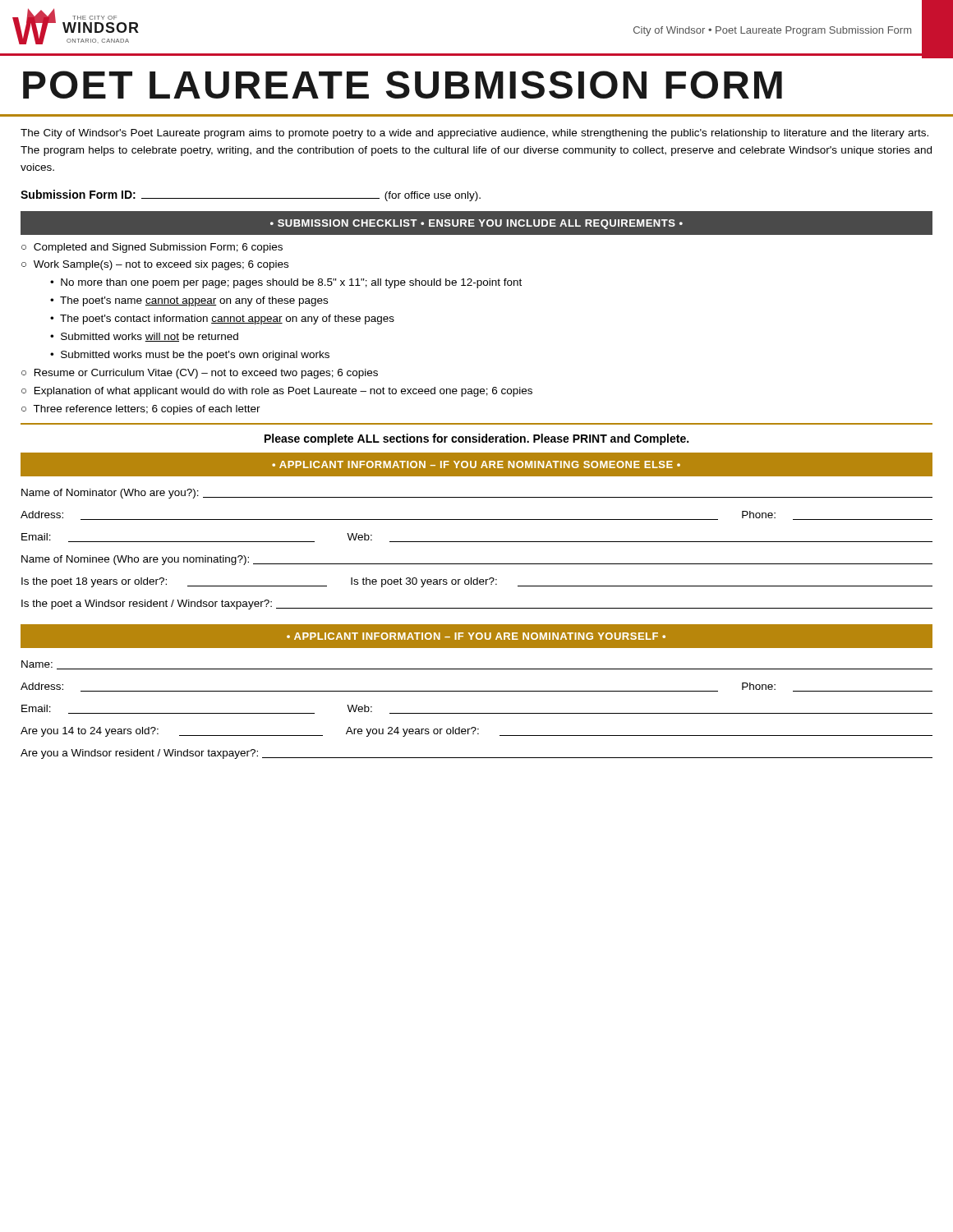Image resolution: width=953 pixels, height=1232 pixels.
Task: Find the region starting "• Submitted works will not be returned"
Action: pyautogui.click(x=145, y=336)
